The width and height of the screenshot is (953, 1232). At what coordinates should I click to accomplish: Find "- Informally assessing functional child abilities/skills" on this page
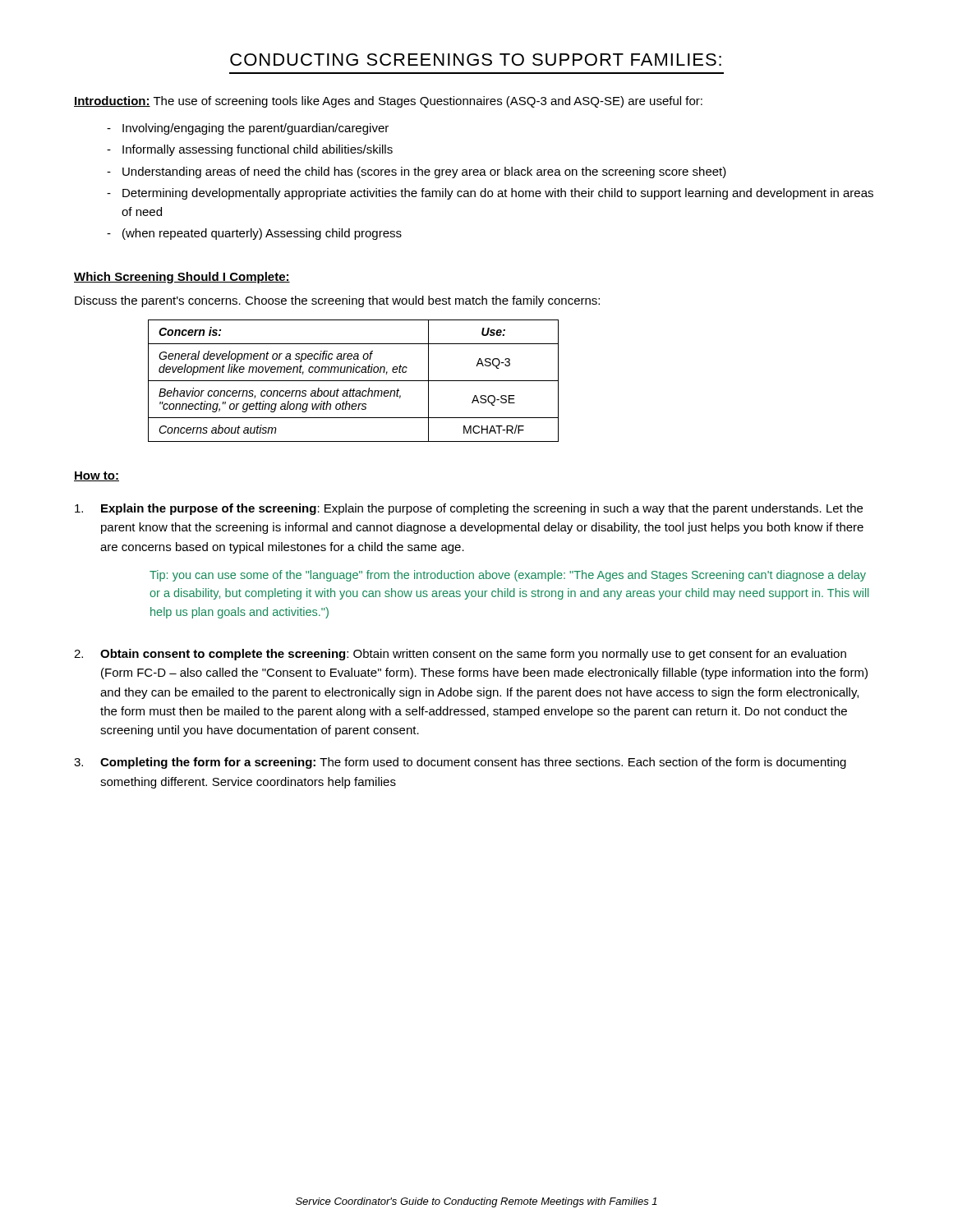250,150
